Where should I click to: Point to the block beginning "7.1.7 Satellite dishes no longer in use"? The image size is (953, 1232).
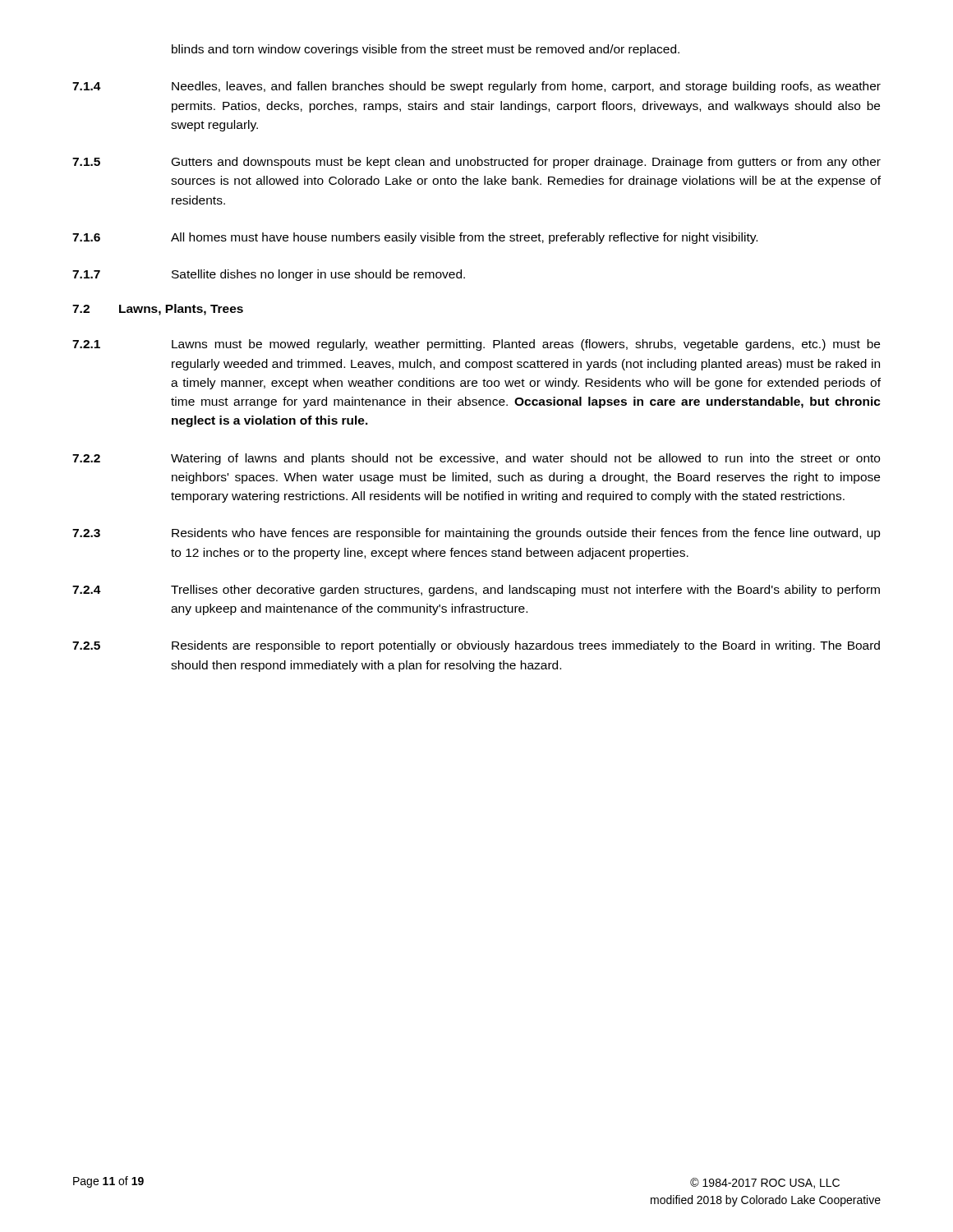[x=269, y=275]
